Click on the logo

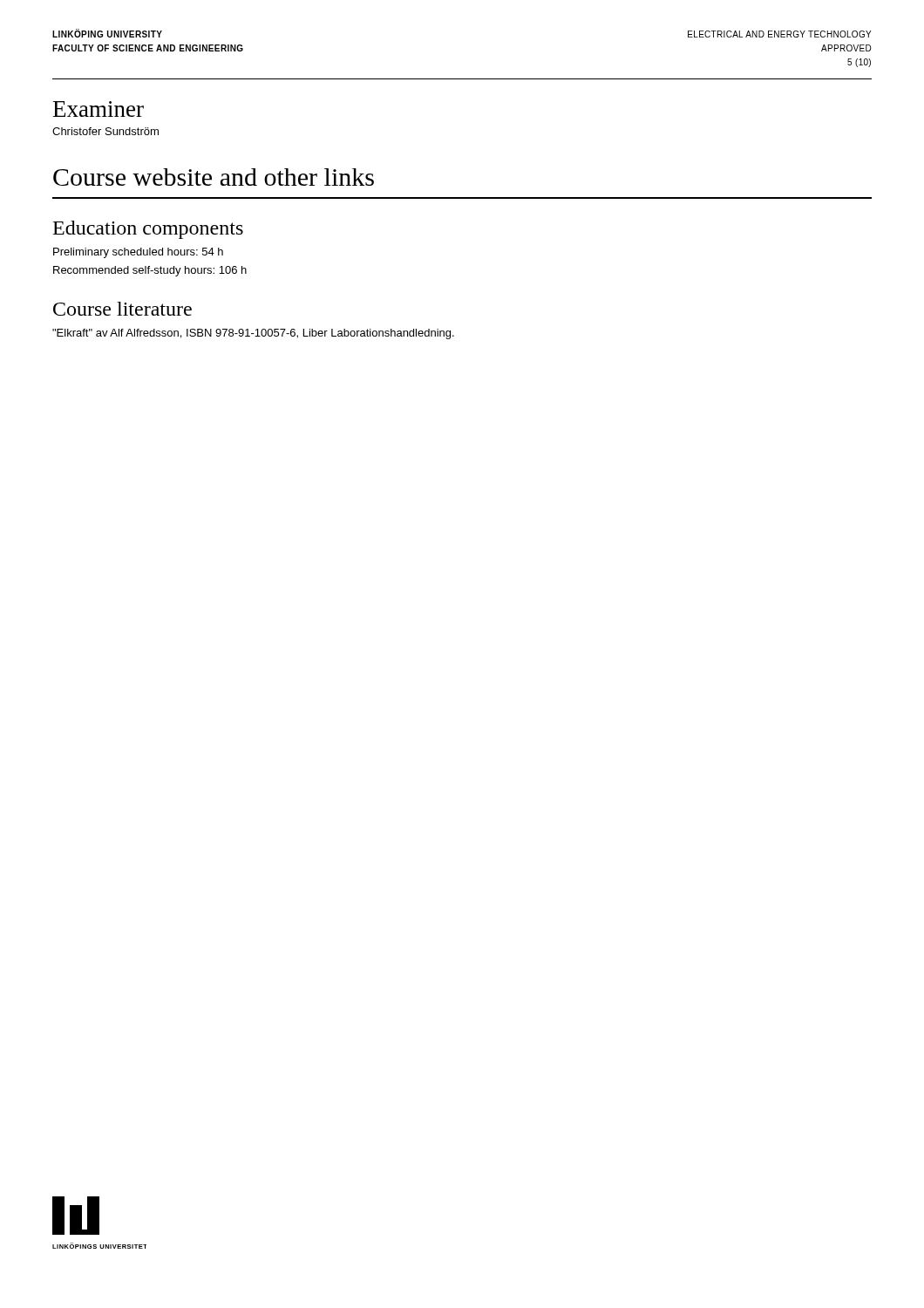[99, 1227]
